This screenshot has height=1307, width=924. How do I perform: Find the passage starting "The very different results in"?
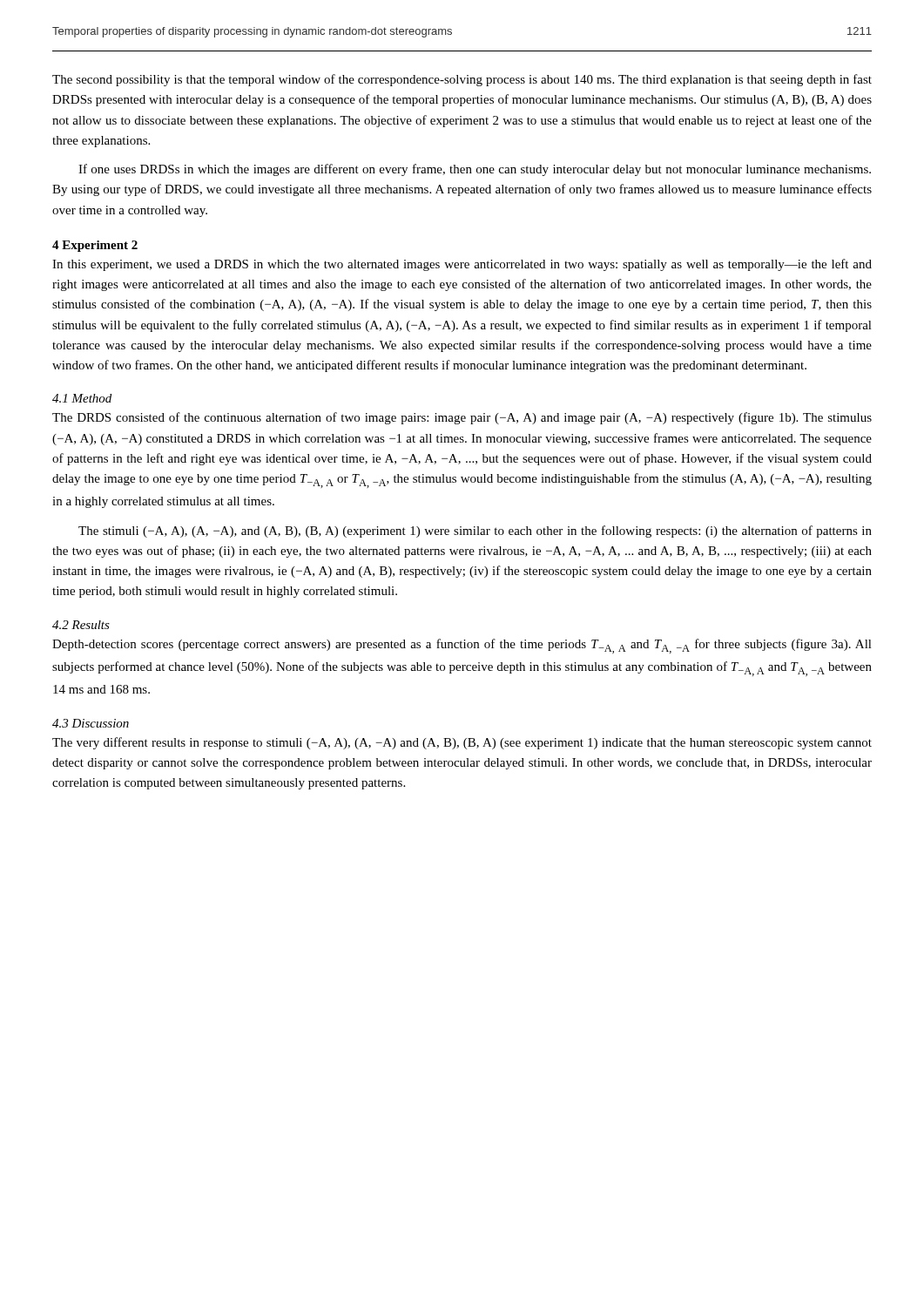[x=462, y=763]
